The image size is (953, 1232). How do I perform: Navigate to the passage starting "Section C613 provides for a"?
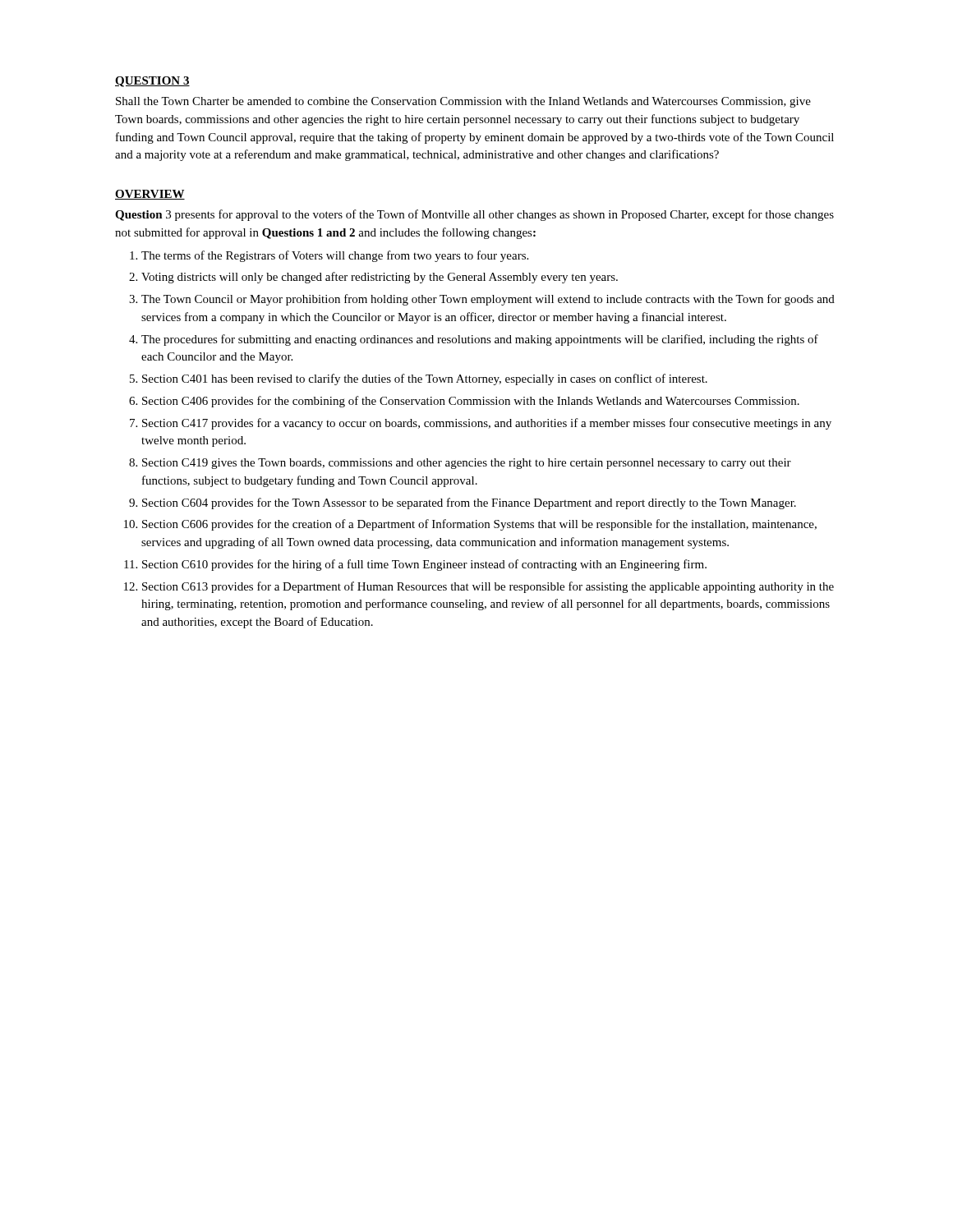pos(490,605)
